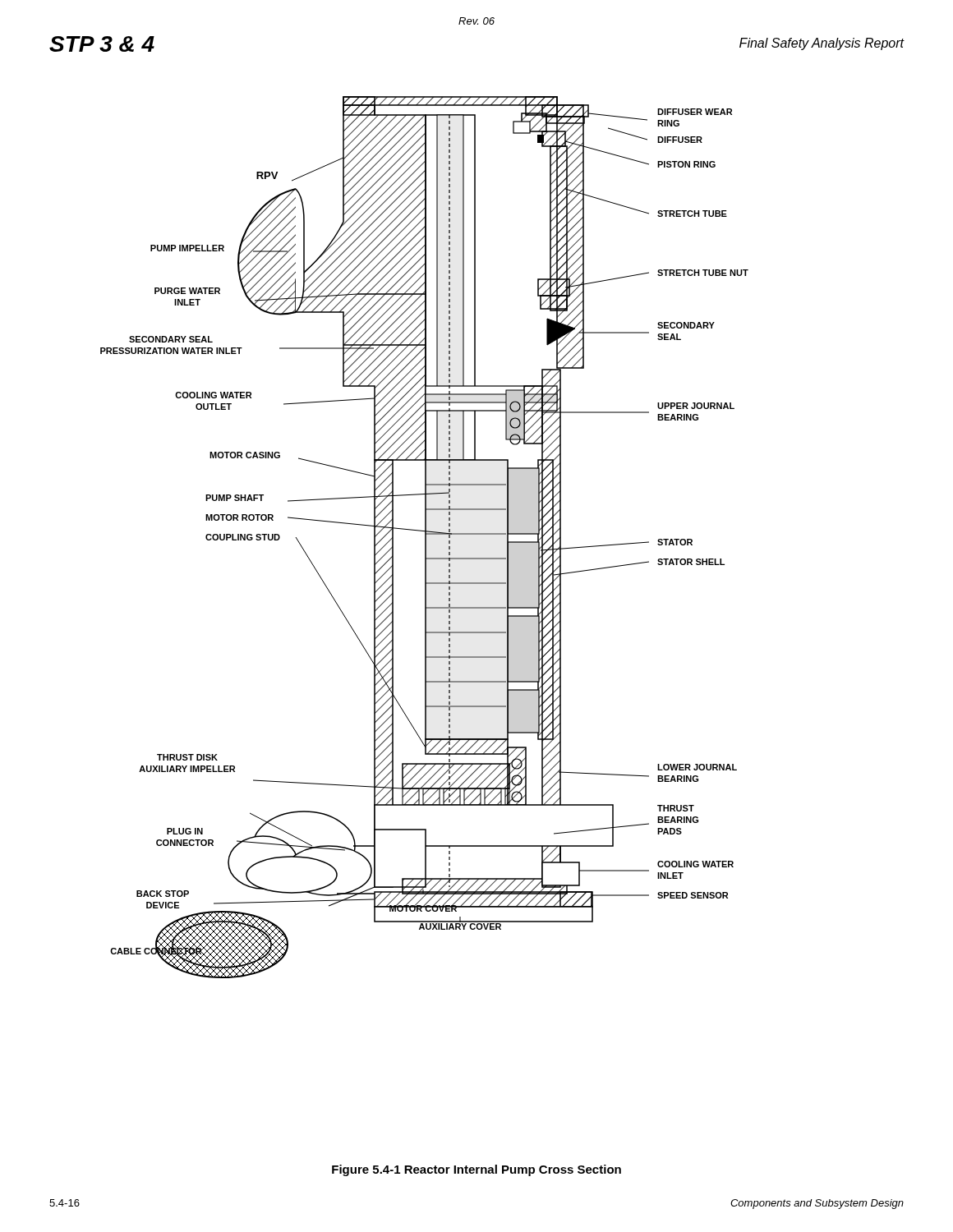This screenshot has width=953, height=1232.
Task: Select the engineering diagram
Action: coord(476,604)
